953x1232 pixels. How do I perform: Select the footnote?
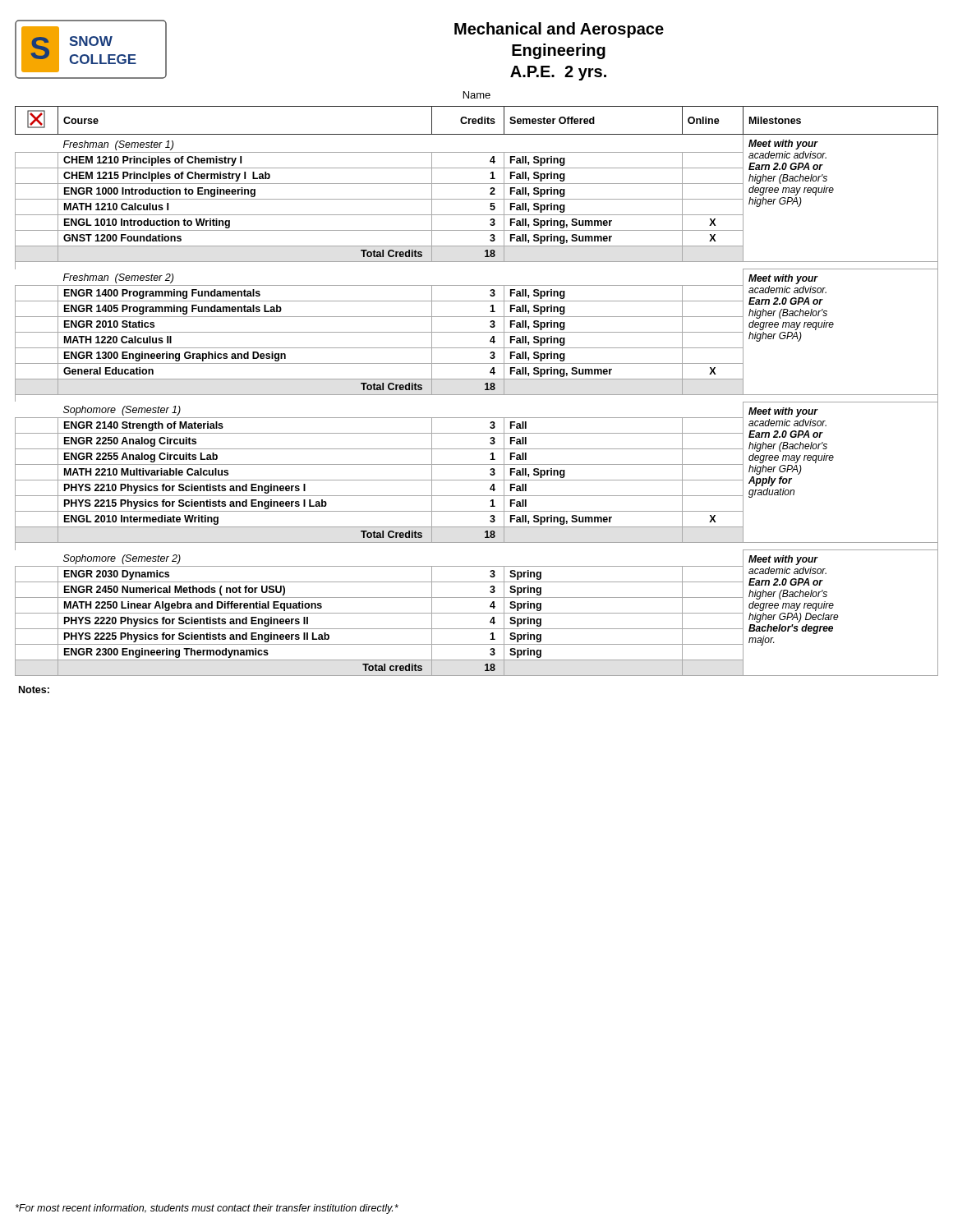point(206,1208)
